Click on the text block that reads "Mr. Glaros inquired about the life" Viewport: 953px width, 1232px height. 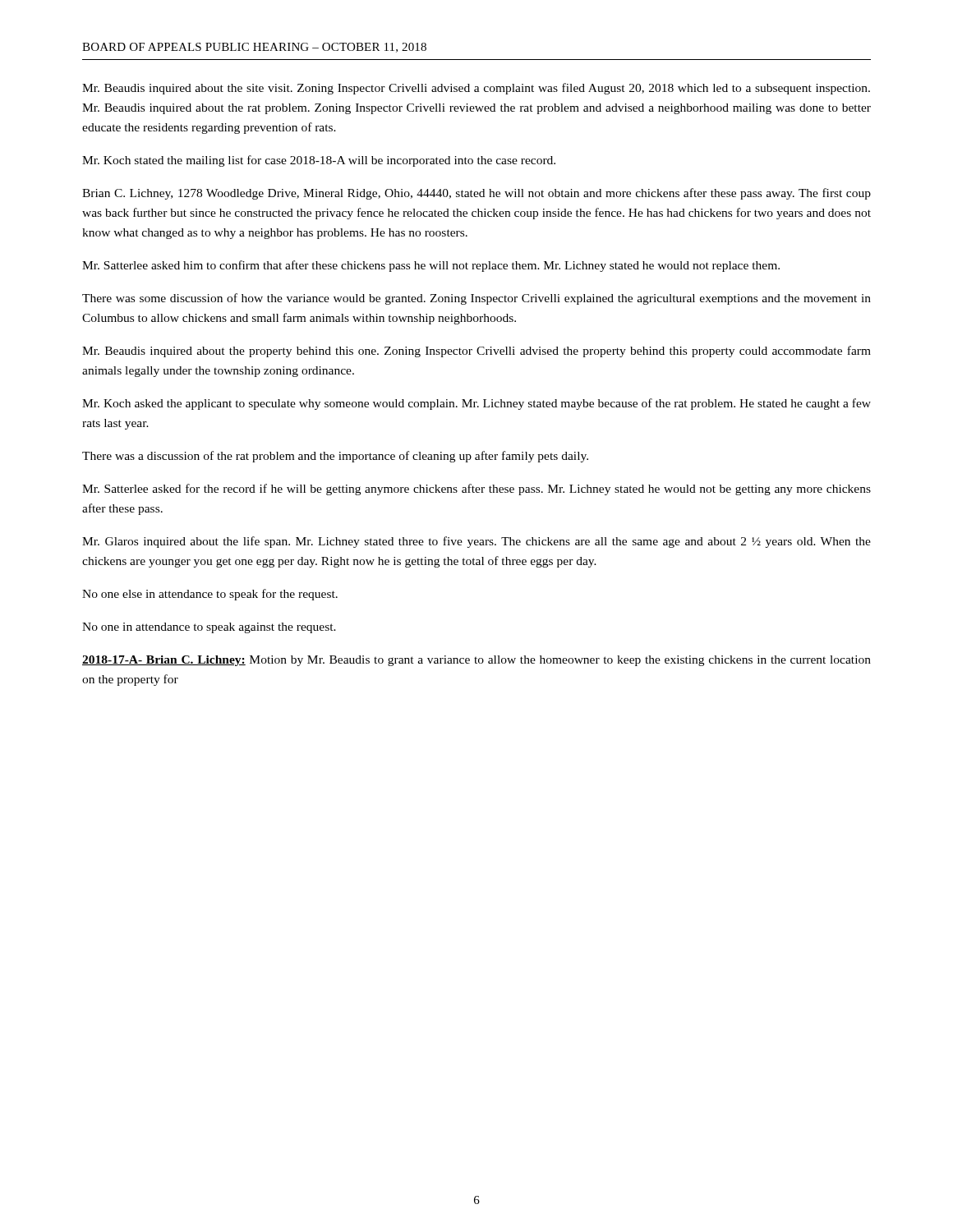coord(476,551)
